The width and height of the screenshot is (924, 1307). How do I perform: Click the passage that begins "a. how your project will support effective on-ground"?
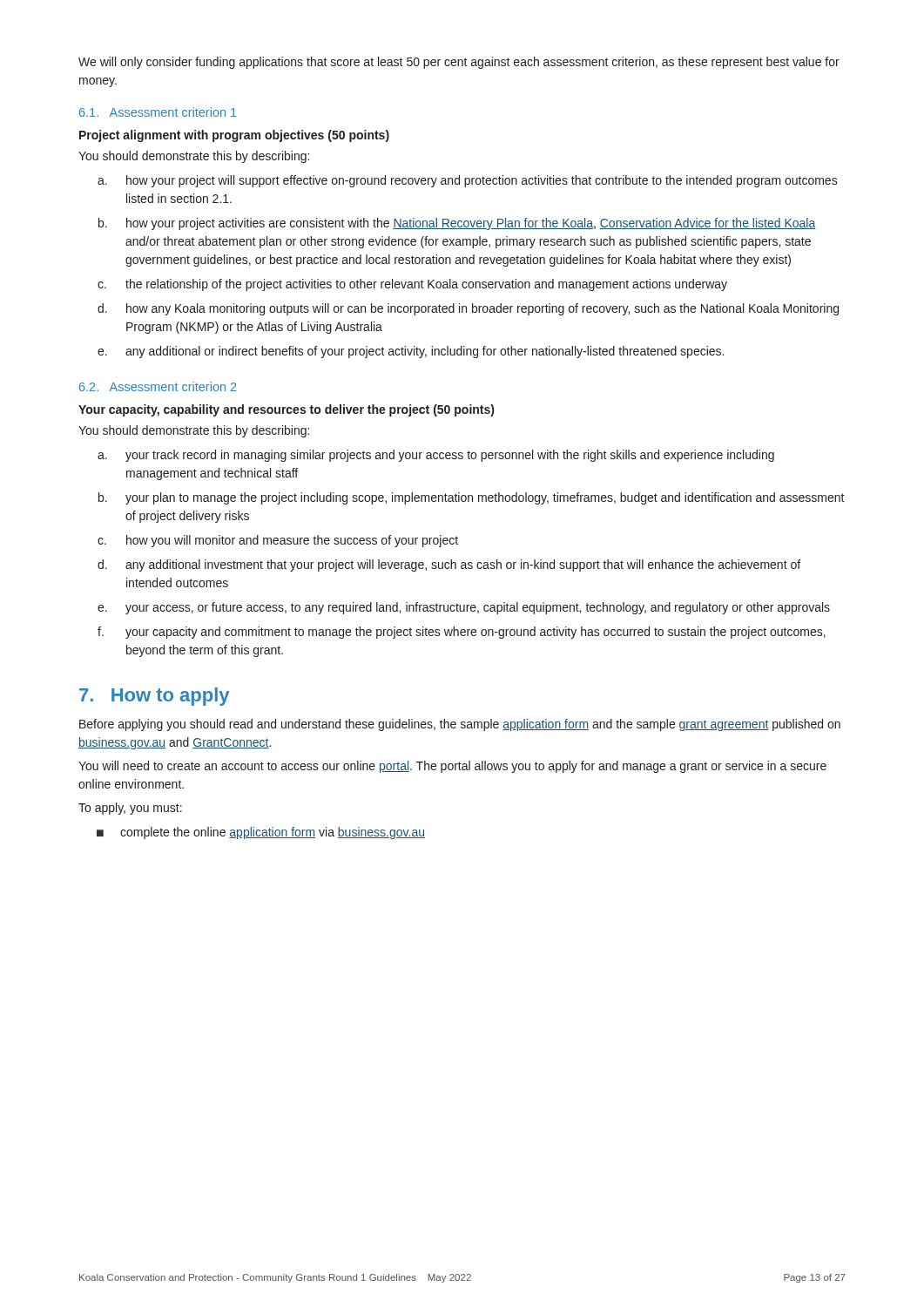pos(462,190)
